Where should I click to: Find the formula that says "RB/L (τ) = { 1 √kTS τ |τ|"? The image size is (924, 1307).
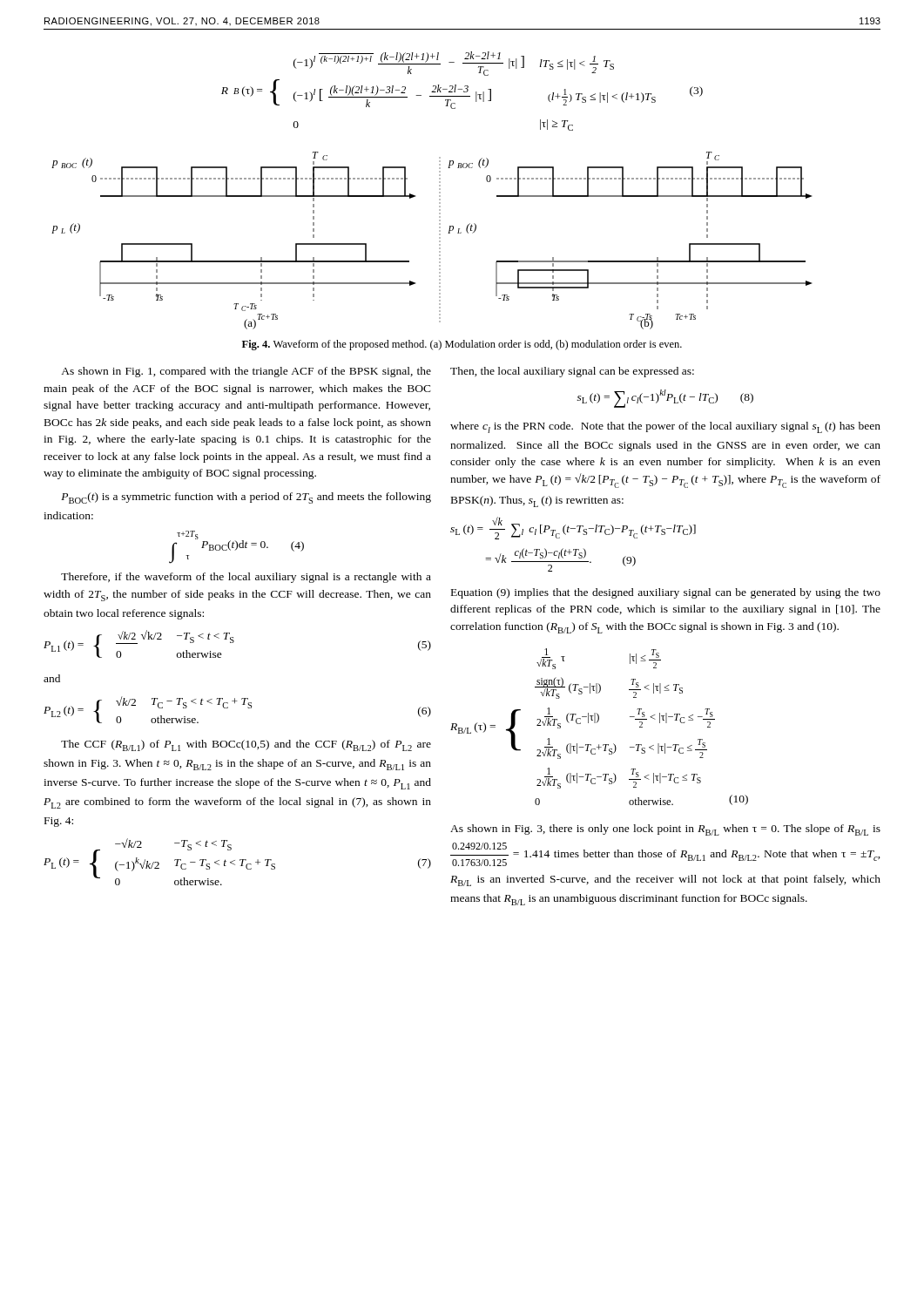coord(599,728)
